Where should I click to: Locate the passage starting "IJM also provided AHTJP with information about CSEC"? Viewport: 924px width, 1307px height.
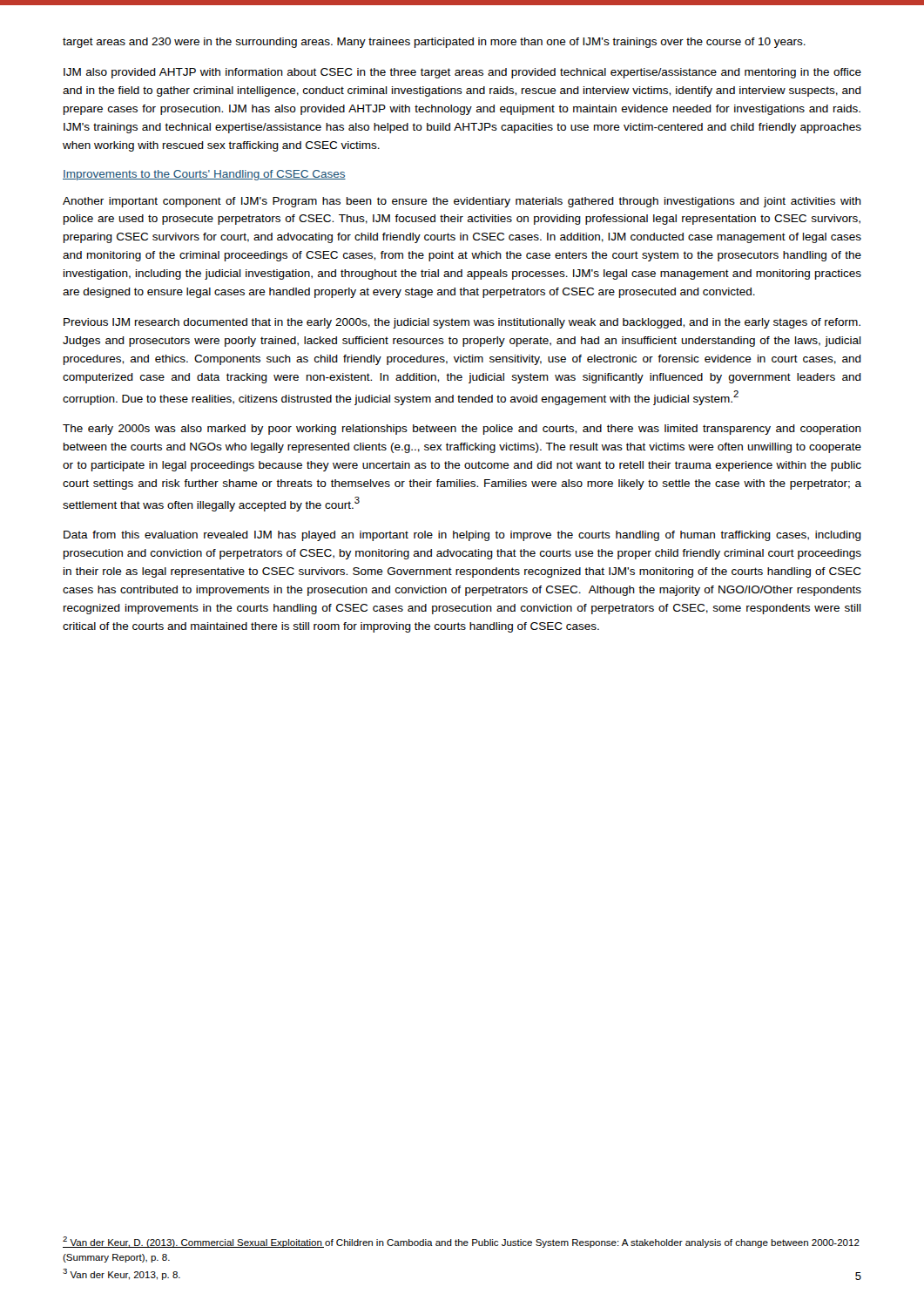pyautogui.click(x=462, y=108)
